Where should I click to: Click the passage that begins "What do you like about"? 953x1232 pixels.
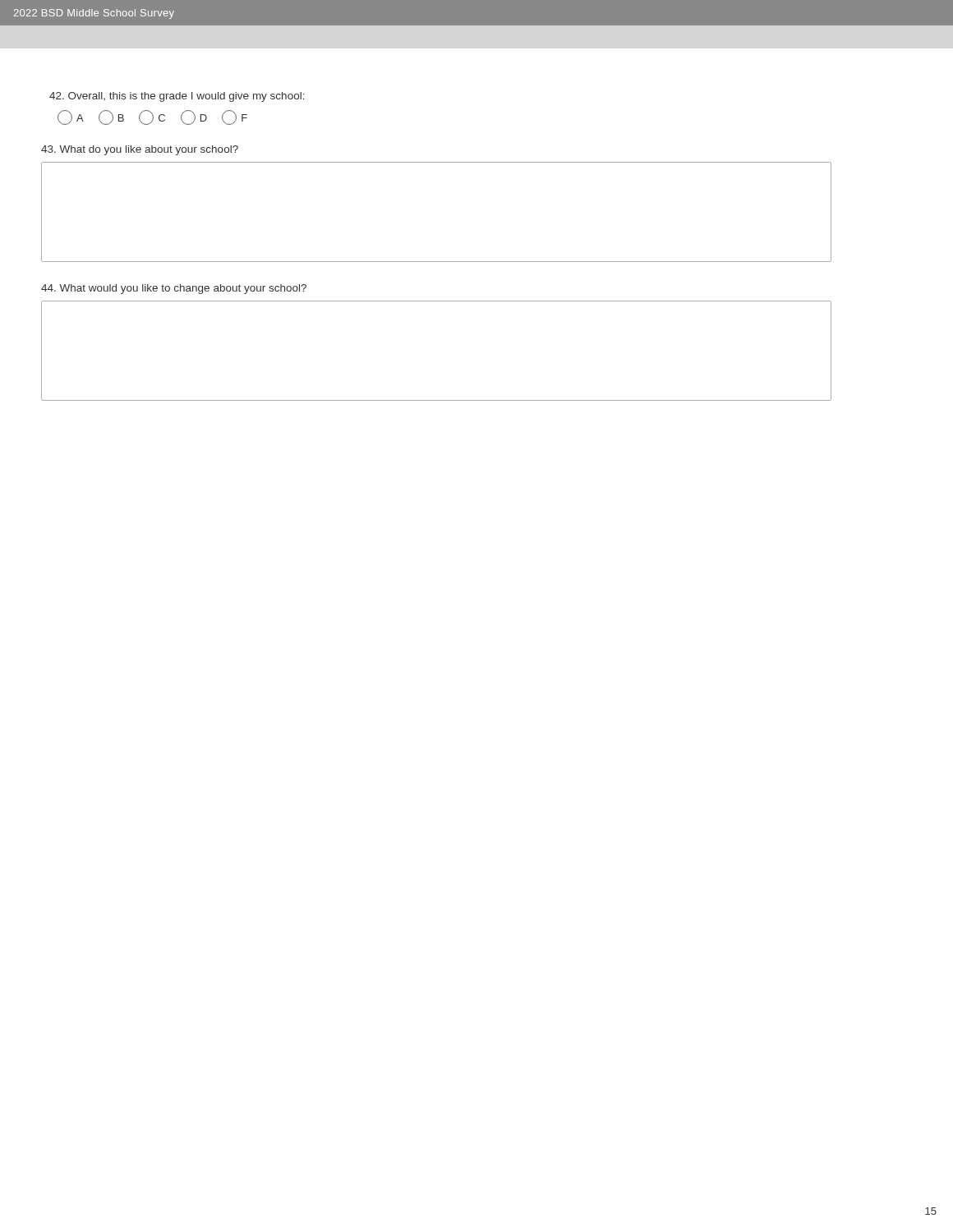(x=140, y=149)
